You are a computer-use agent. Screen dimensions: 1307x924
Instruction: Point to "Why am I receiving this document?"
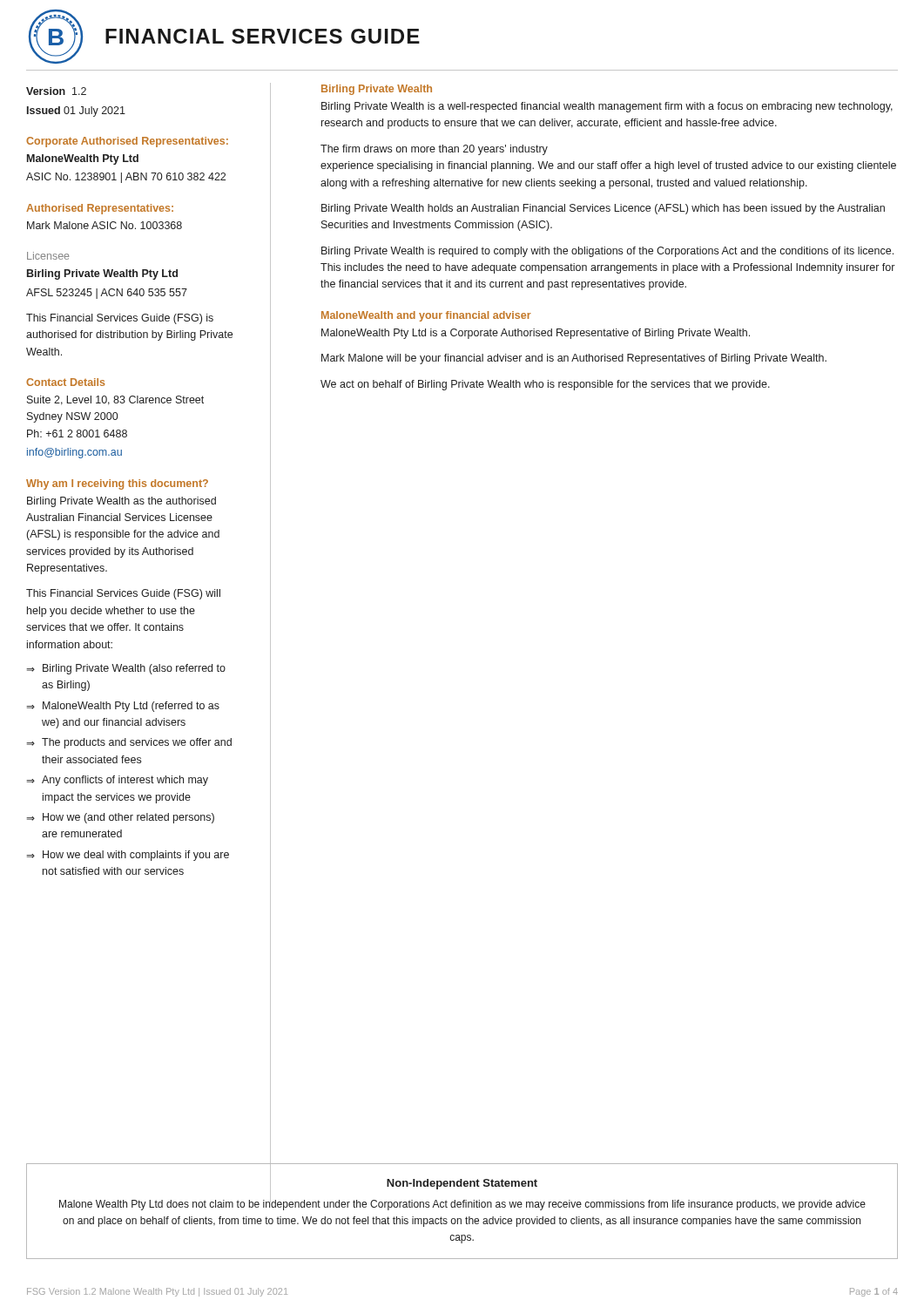pyautogui.click(x=117, y=483)
